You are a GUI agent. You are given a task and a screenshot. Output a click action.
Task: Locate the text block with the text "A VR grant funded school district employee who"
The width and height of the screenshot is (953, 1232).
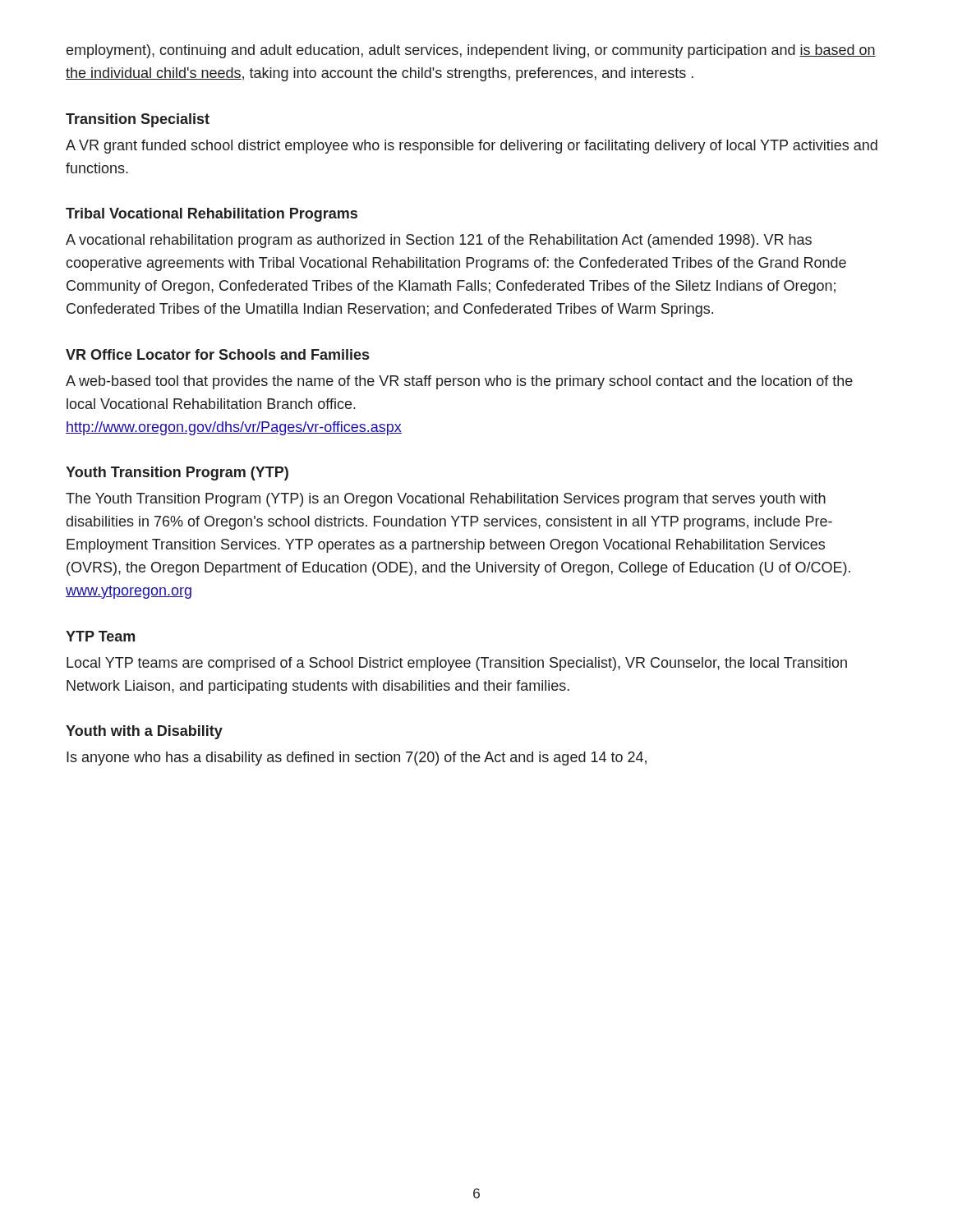tap(472, 157)
